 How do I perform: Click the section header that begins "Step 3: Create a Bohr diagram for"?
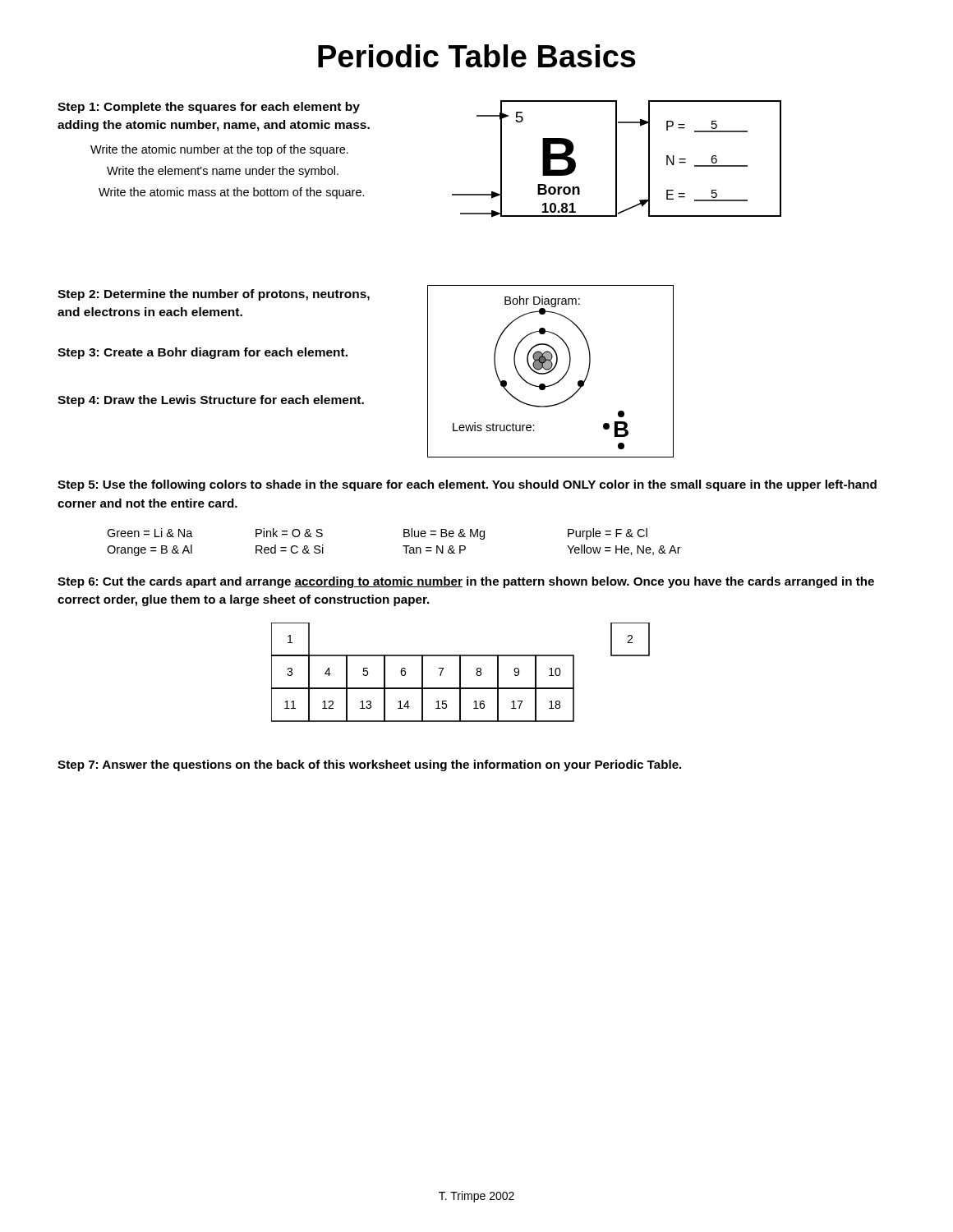203,352
